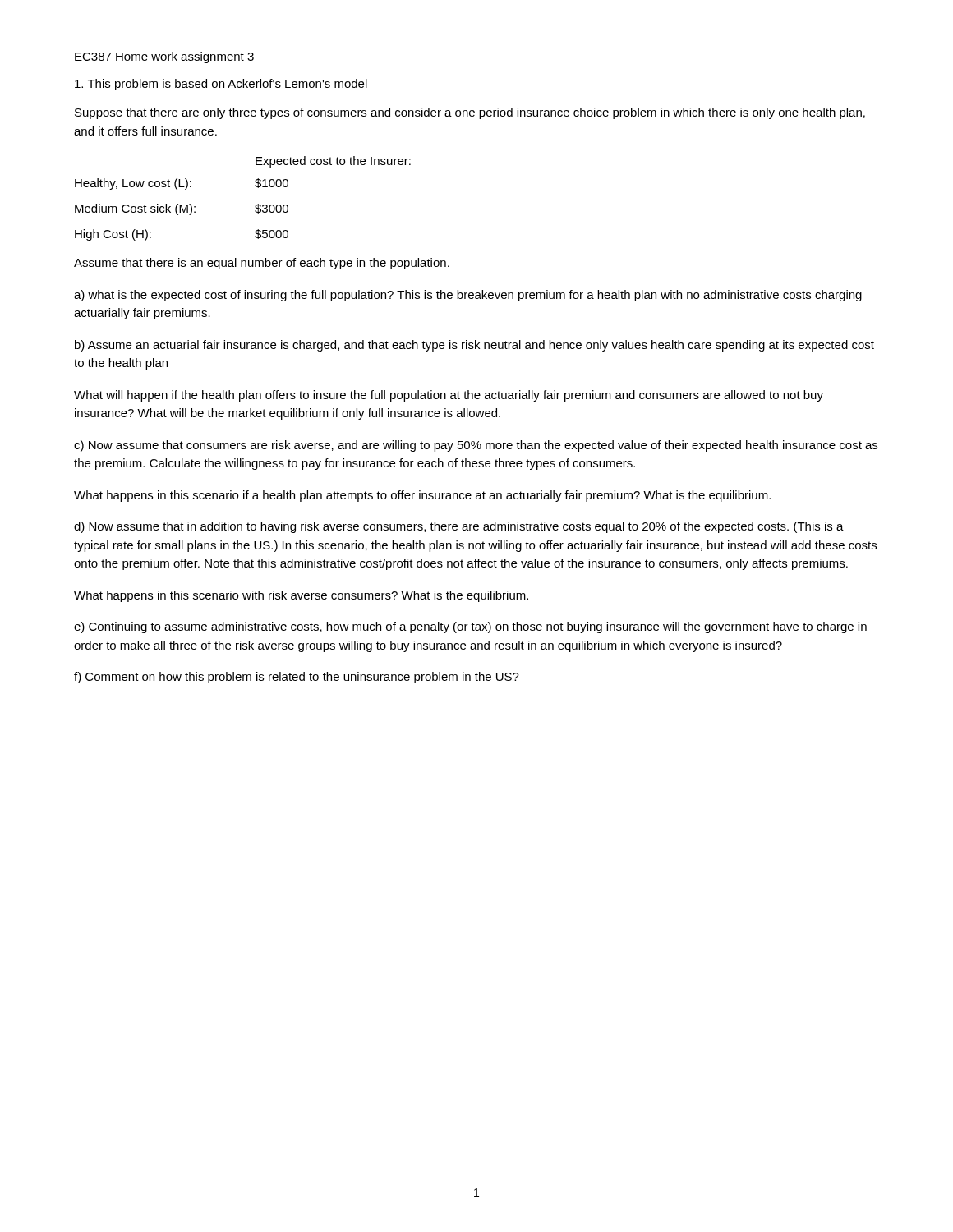This screenshot has width=953, height=1232.
Task: Find the text block with the text "Suppose that there are only three types"
Action: (x=470, y=121)
